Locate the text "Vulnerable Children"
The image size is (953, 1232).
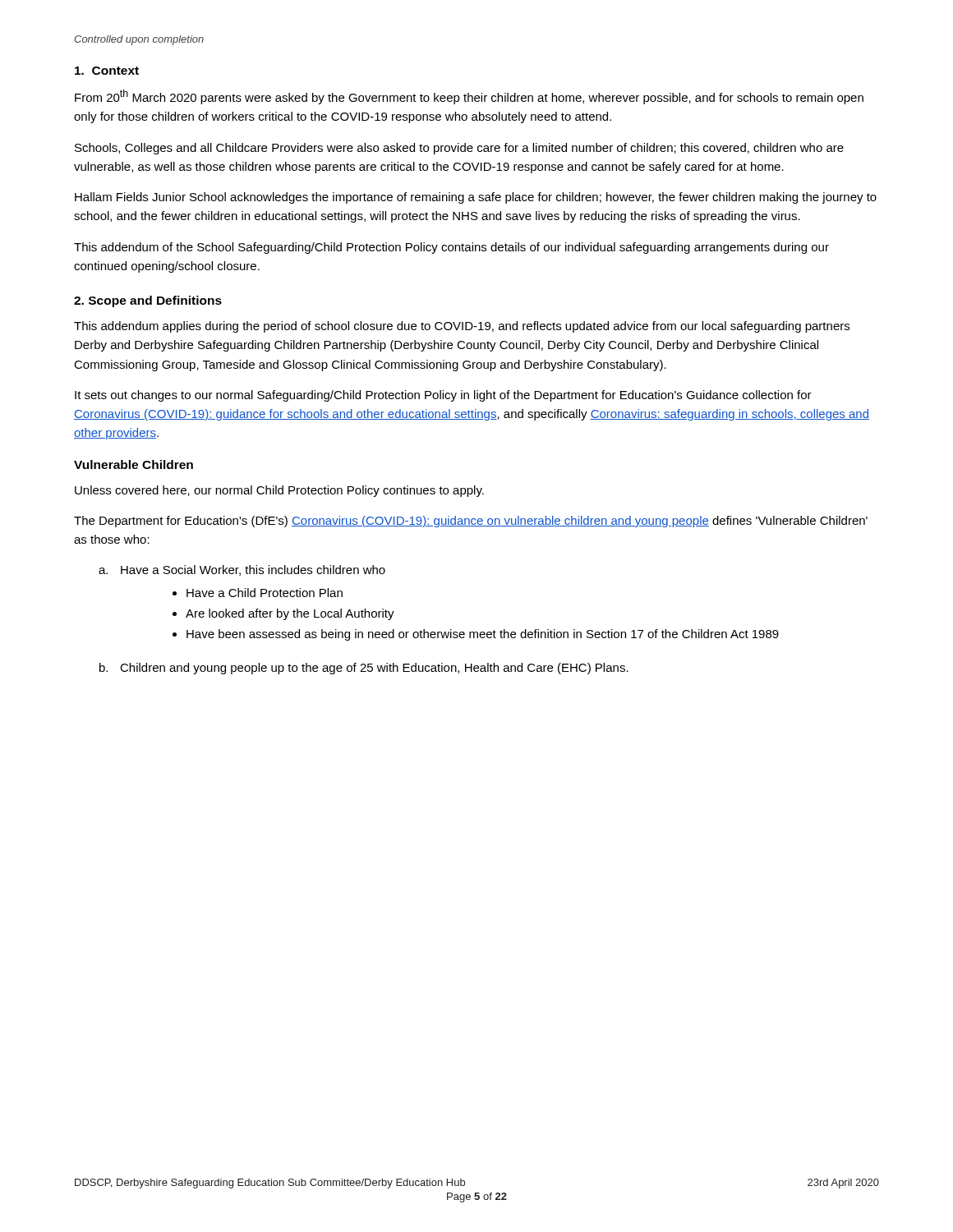pyautogui.click(x=134, y=464)
